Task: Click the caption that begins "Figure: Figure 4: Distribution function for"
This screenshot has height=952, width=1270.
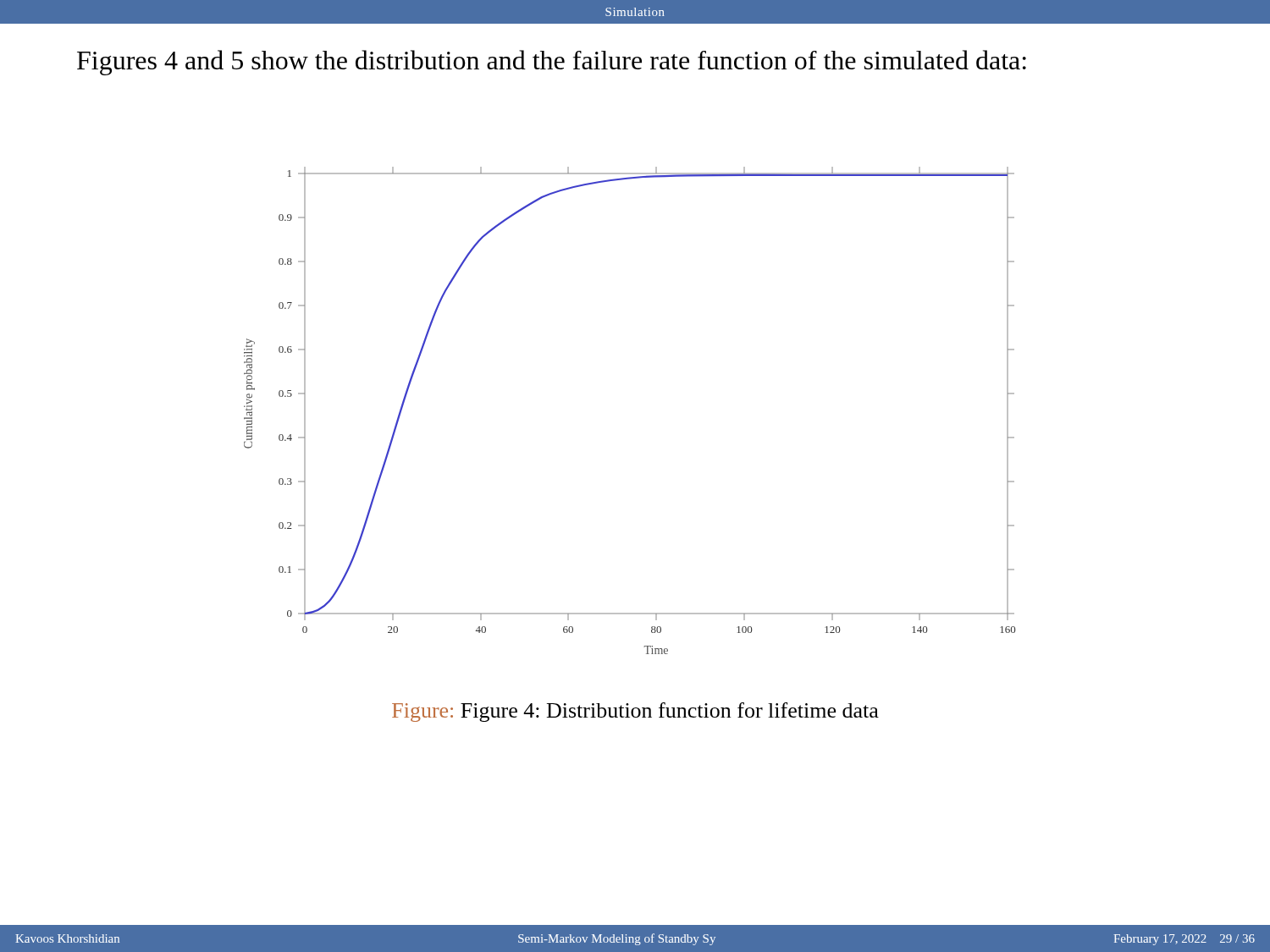Action: click(x=635, y=710)
